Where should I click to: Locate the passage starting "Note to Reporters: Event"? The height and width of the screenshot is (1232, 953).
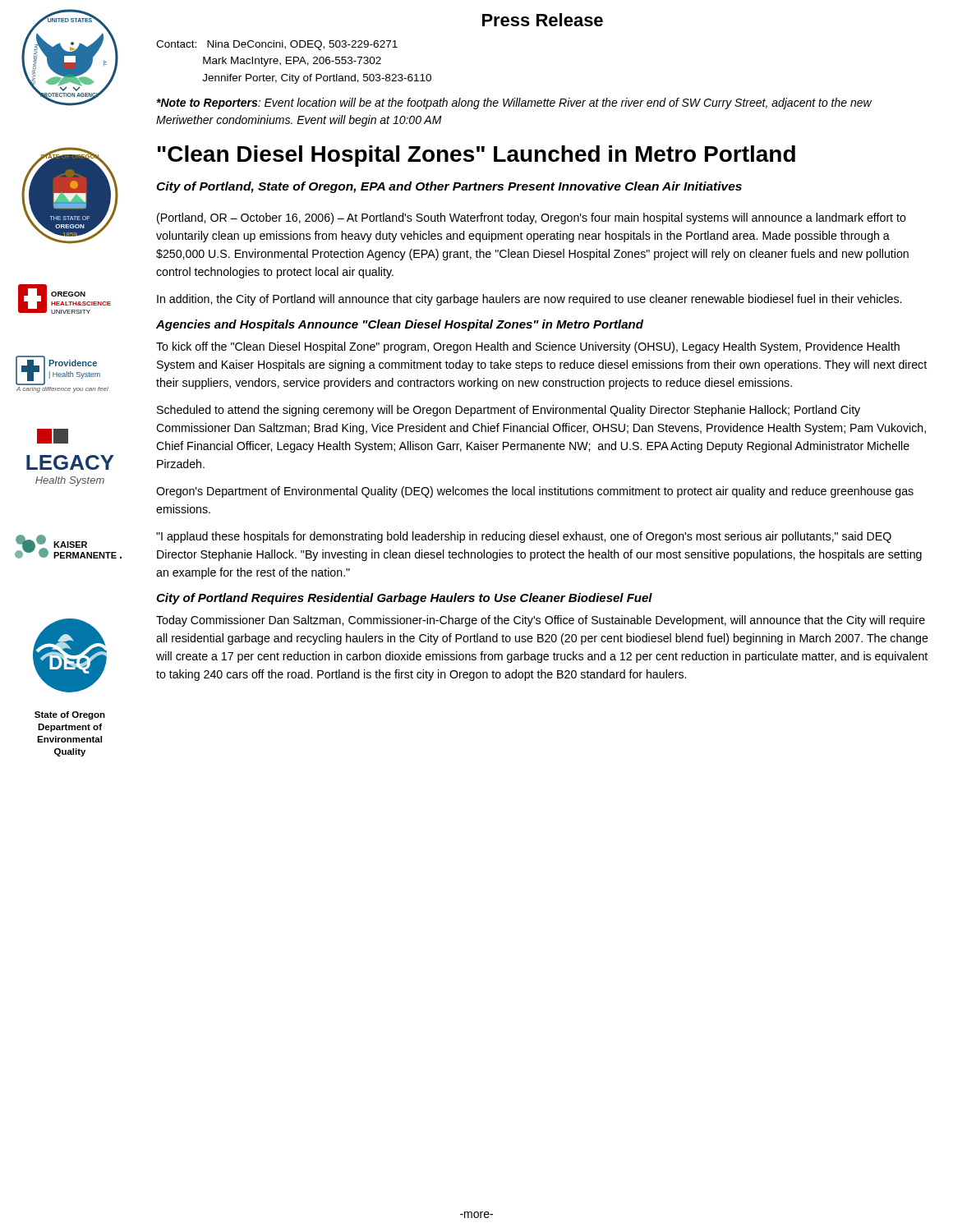coord(514,111)
